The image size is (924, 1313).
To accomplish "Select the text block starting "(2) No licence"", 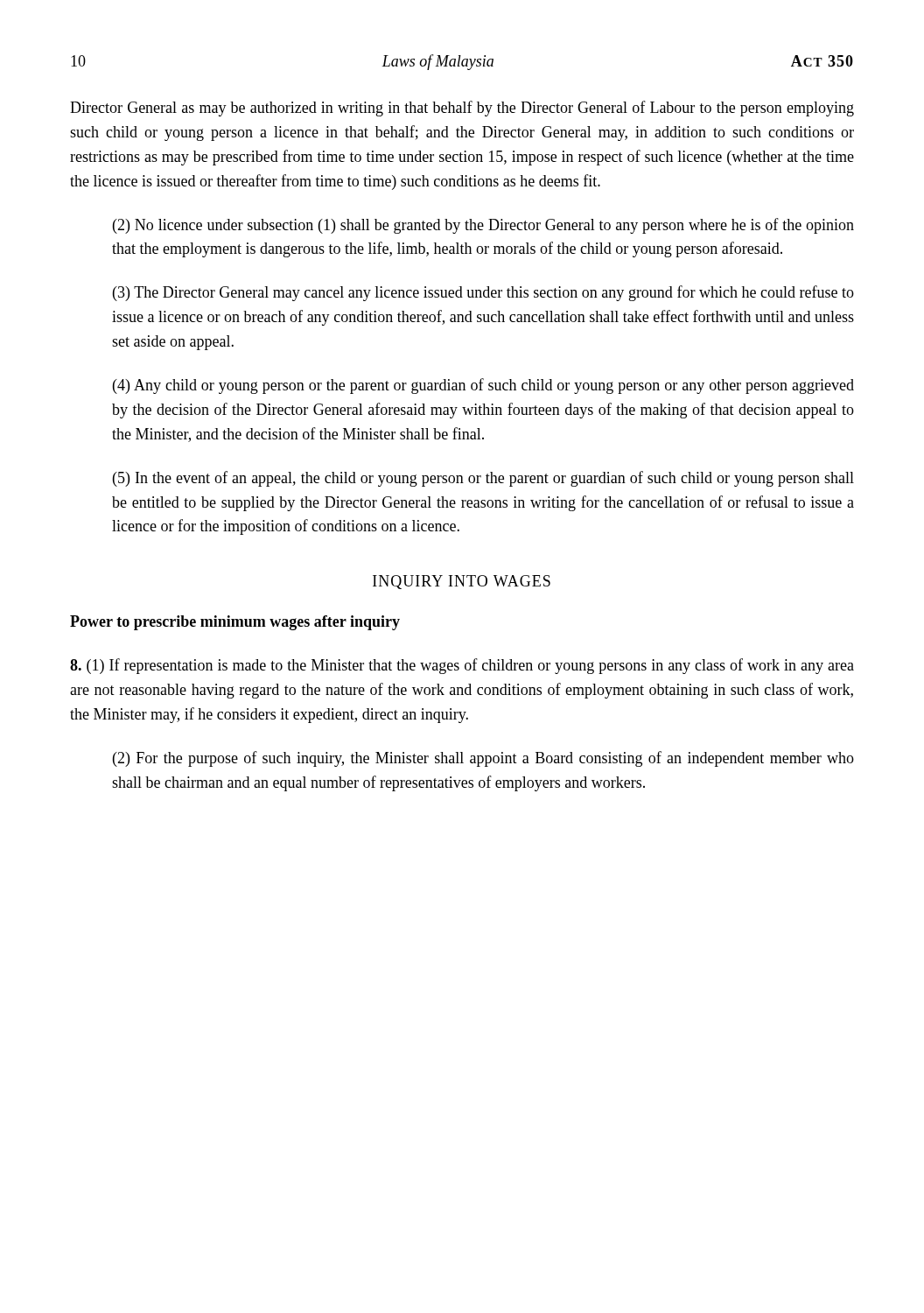I will tap(483, 237).
